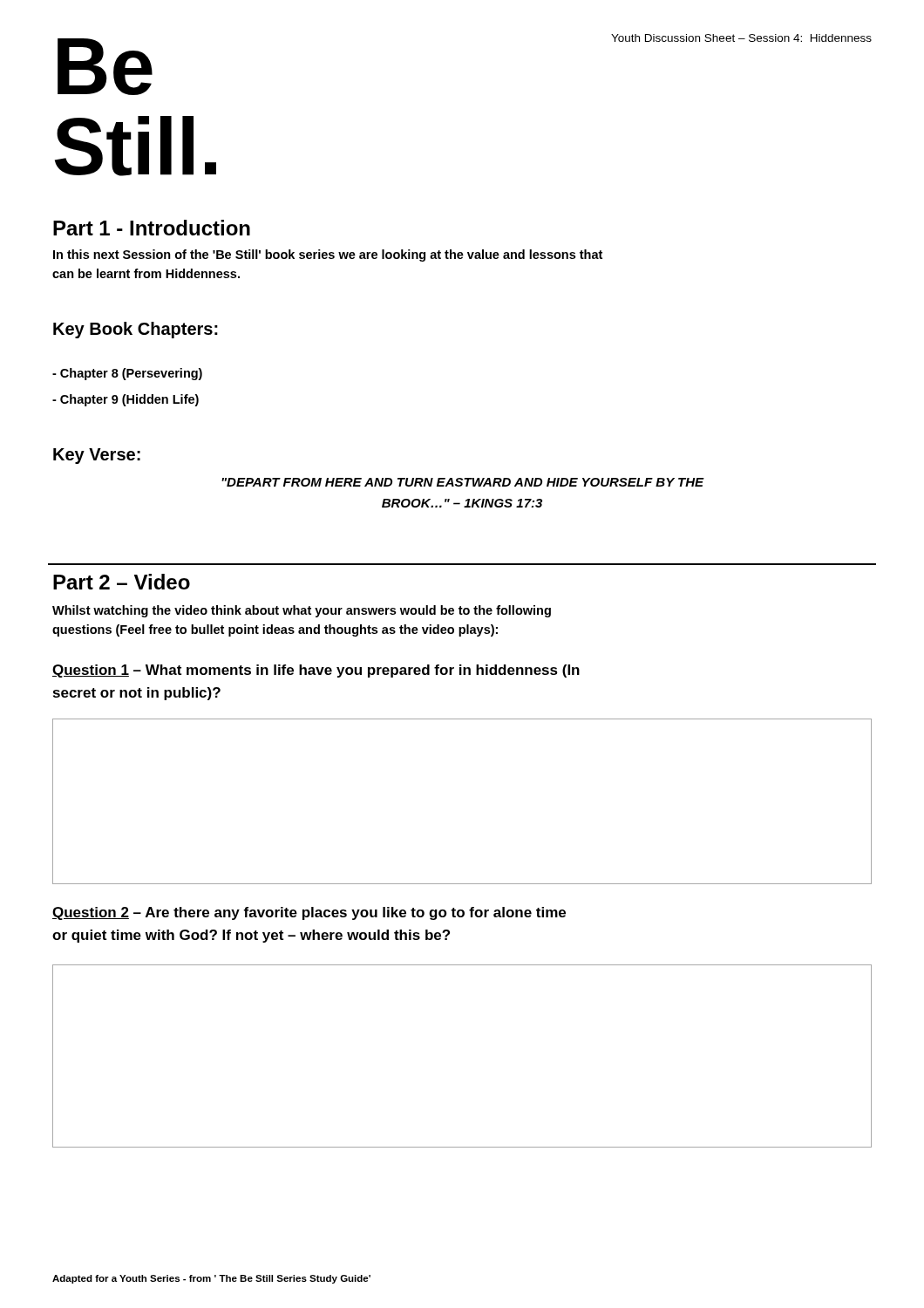Find the list item with the text "Chapter 8 (Persevering)"
The width and height of the screenshot is (924, 1308).
(127, 373)
